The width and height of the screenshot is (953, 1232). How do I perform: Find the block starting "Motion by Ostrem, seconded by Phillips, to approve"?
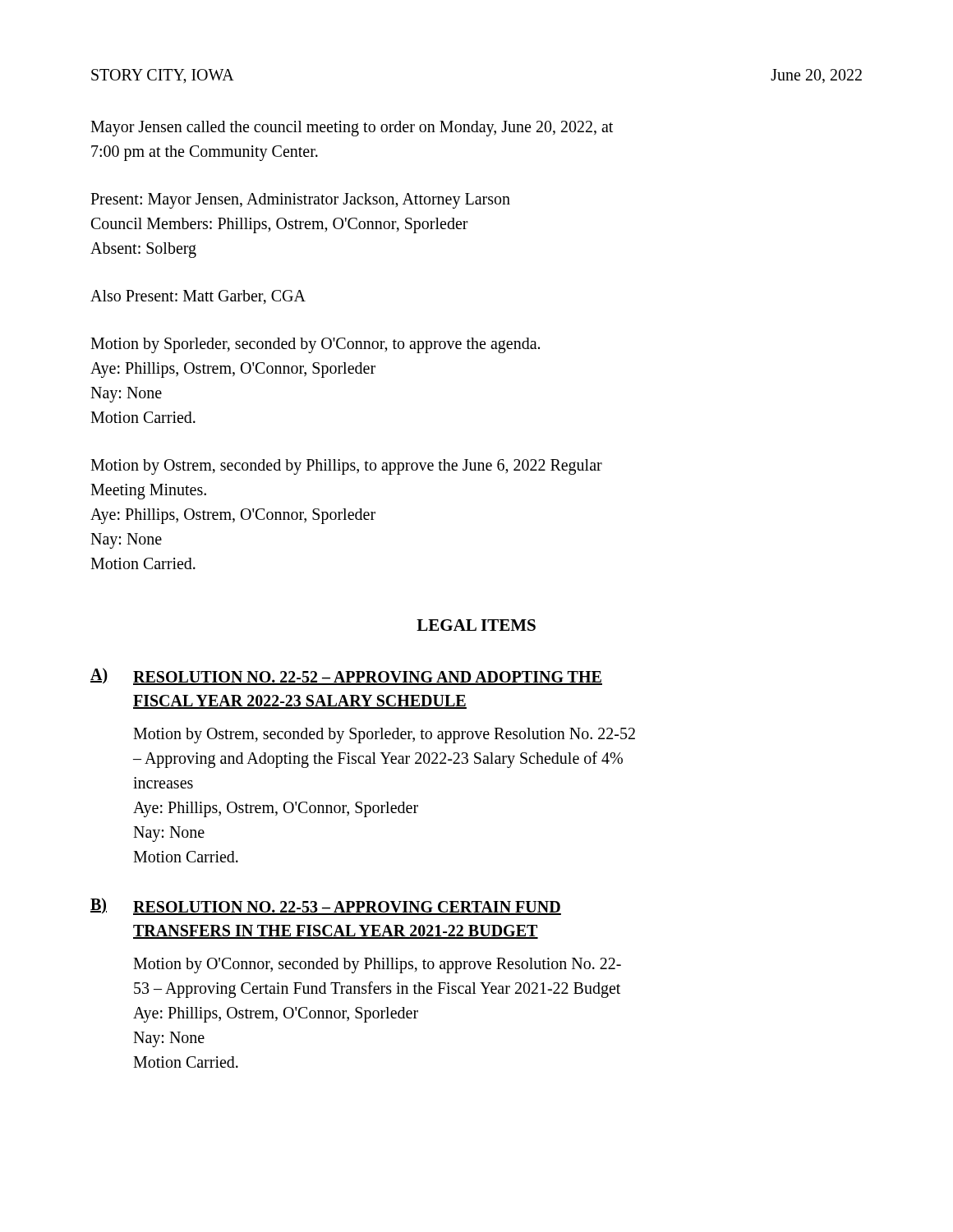tap(346, 514)
